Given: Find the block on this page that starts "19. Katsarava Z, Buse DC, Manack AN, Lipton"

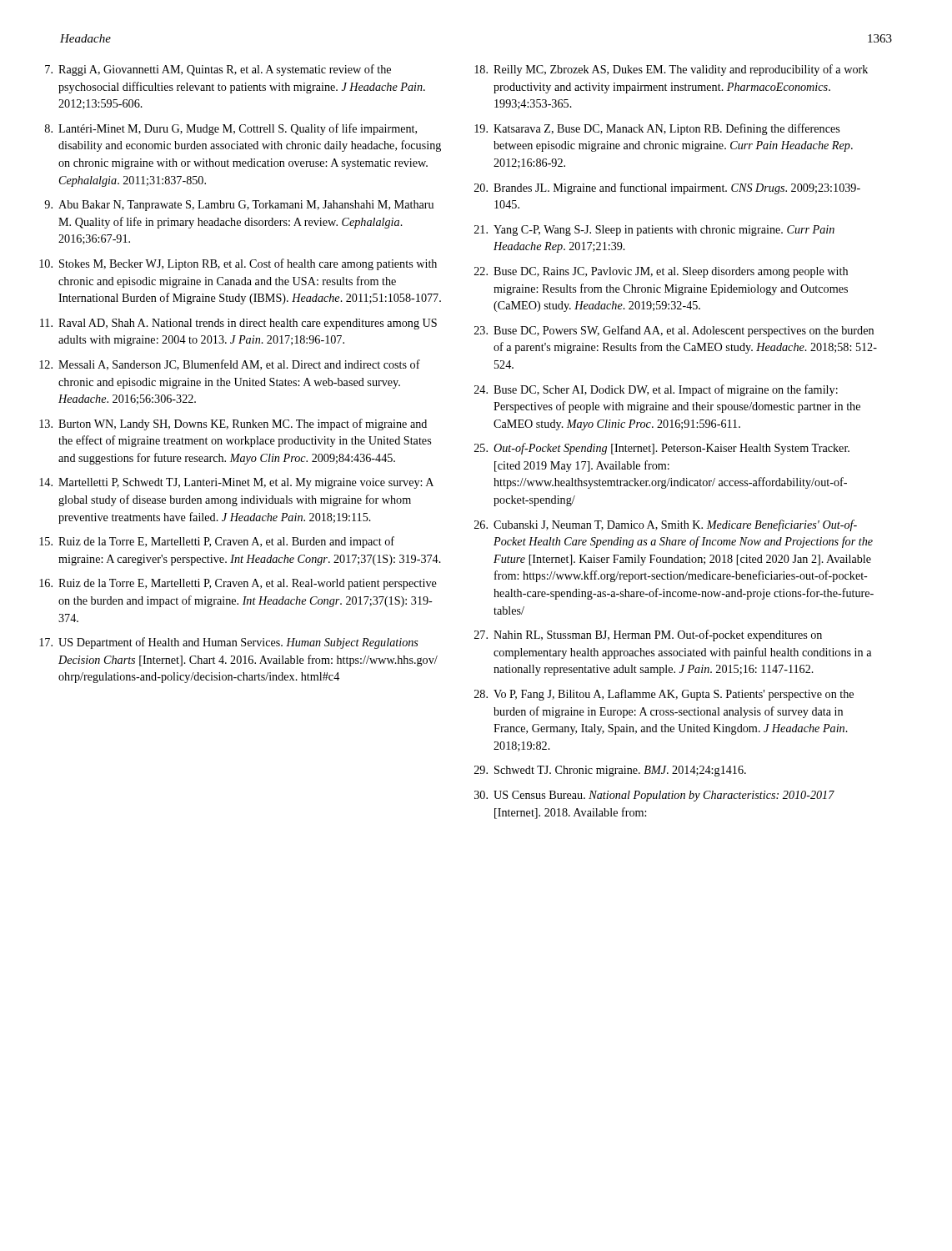Looking at the screenshot, I should click(x=673, y=146).
